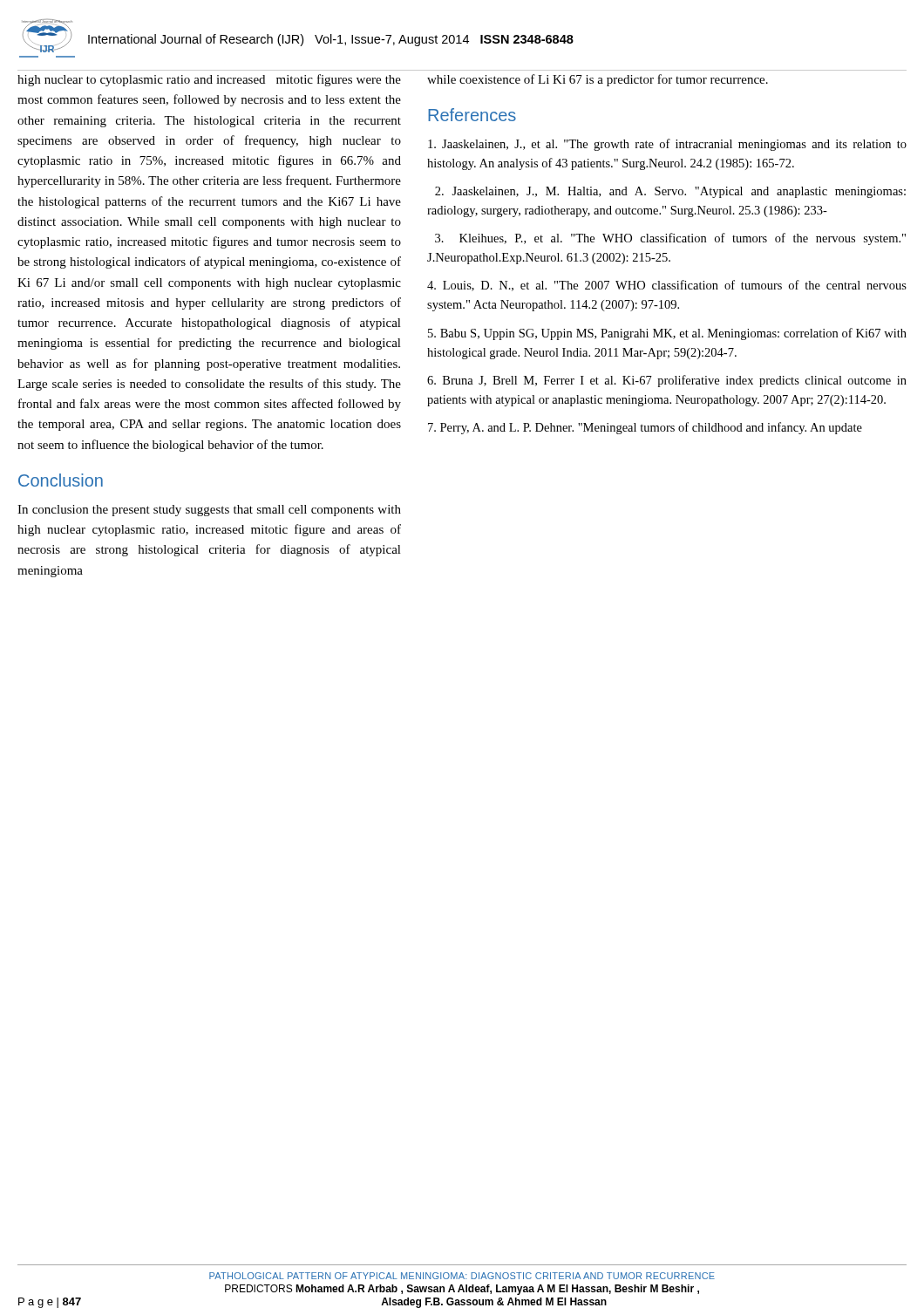Locate the region starting "3. Kleihues, P., et al."

click(667, 248)
